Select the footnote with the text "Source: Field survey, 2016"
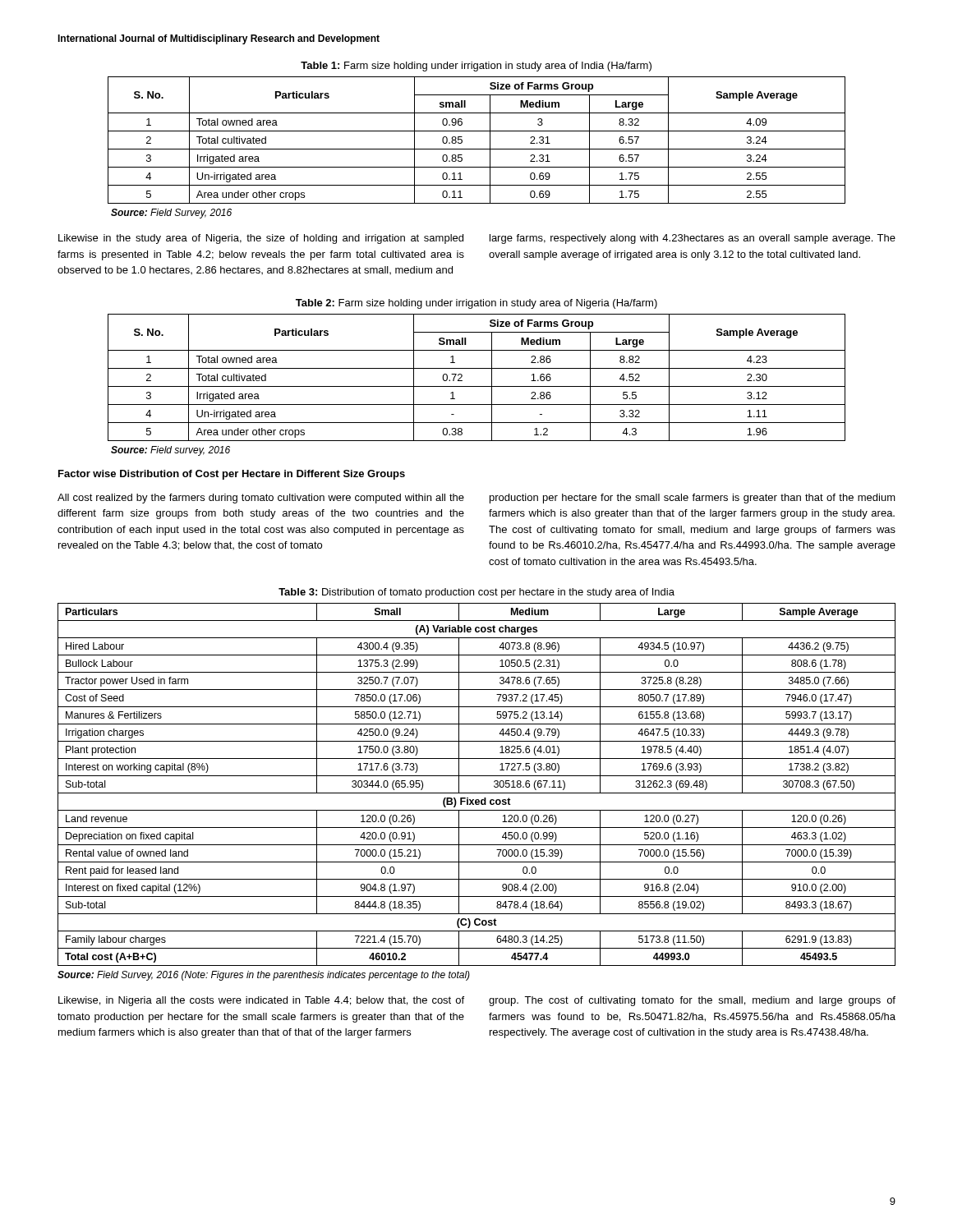Image resolution: width=953 pixels, height=1232 pixels. pos(171,450)
